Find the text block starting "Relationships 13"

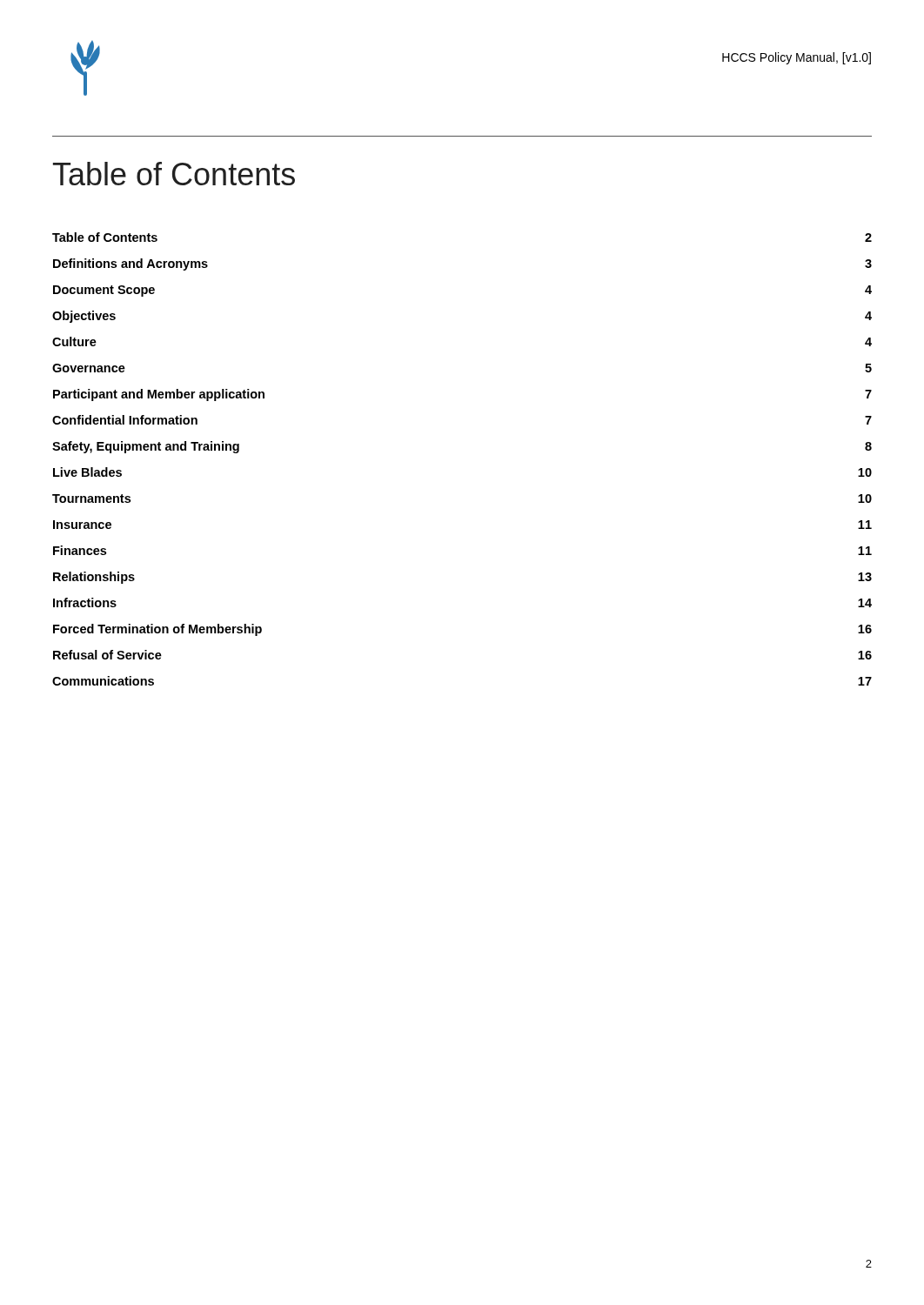pos(89,577)
